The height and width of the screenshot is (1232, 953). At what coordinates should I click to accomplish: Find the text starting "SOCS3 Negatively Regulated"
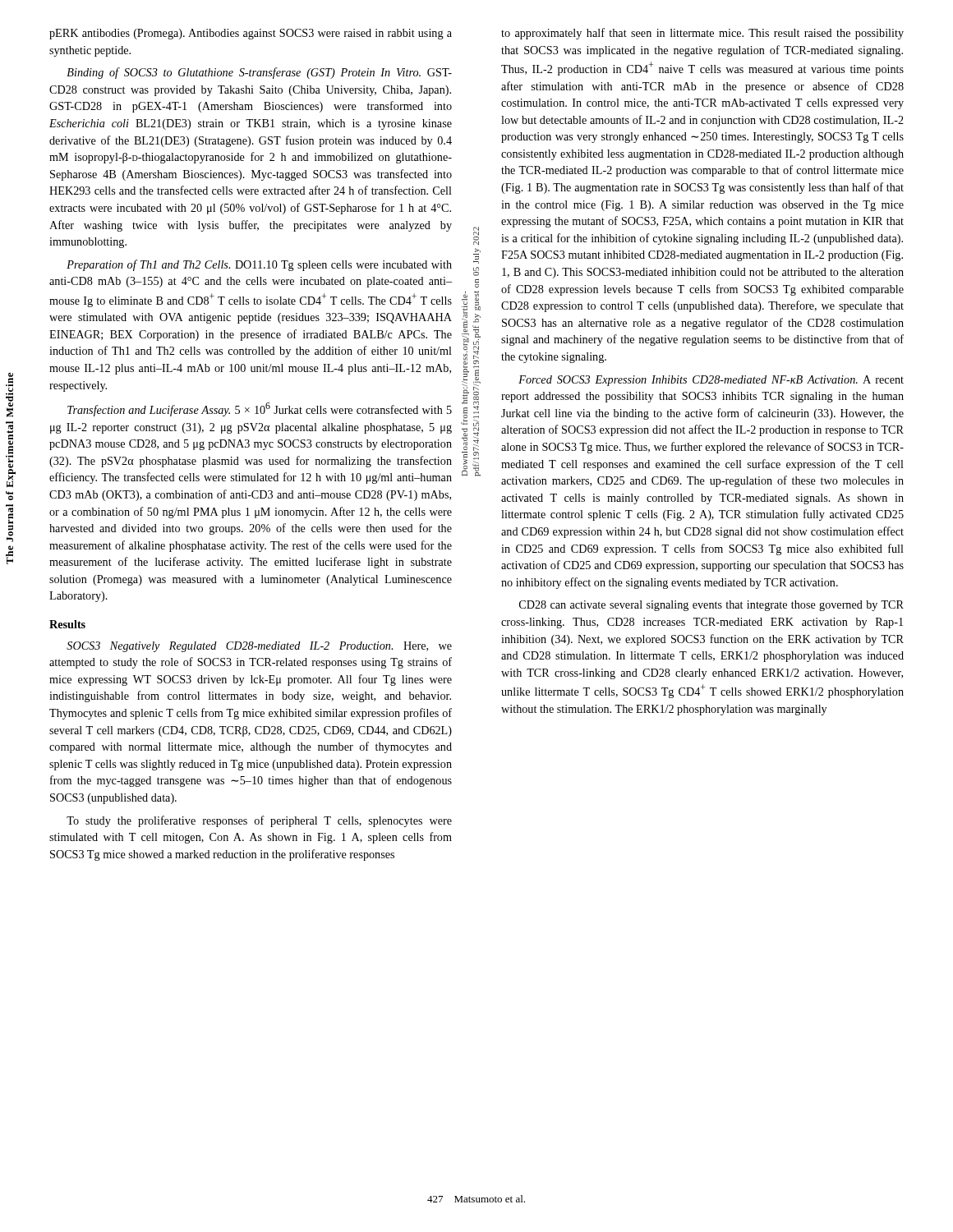(x=251, y=722)
